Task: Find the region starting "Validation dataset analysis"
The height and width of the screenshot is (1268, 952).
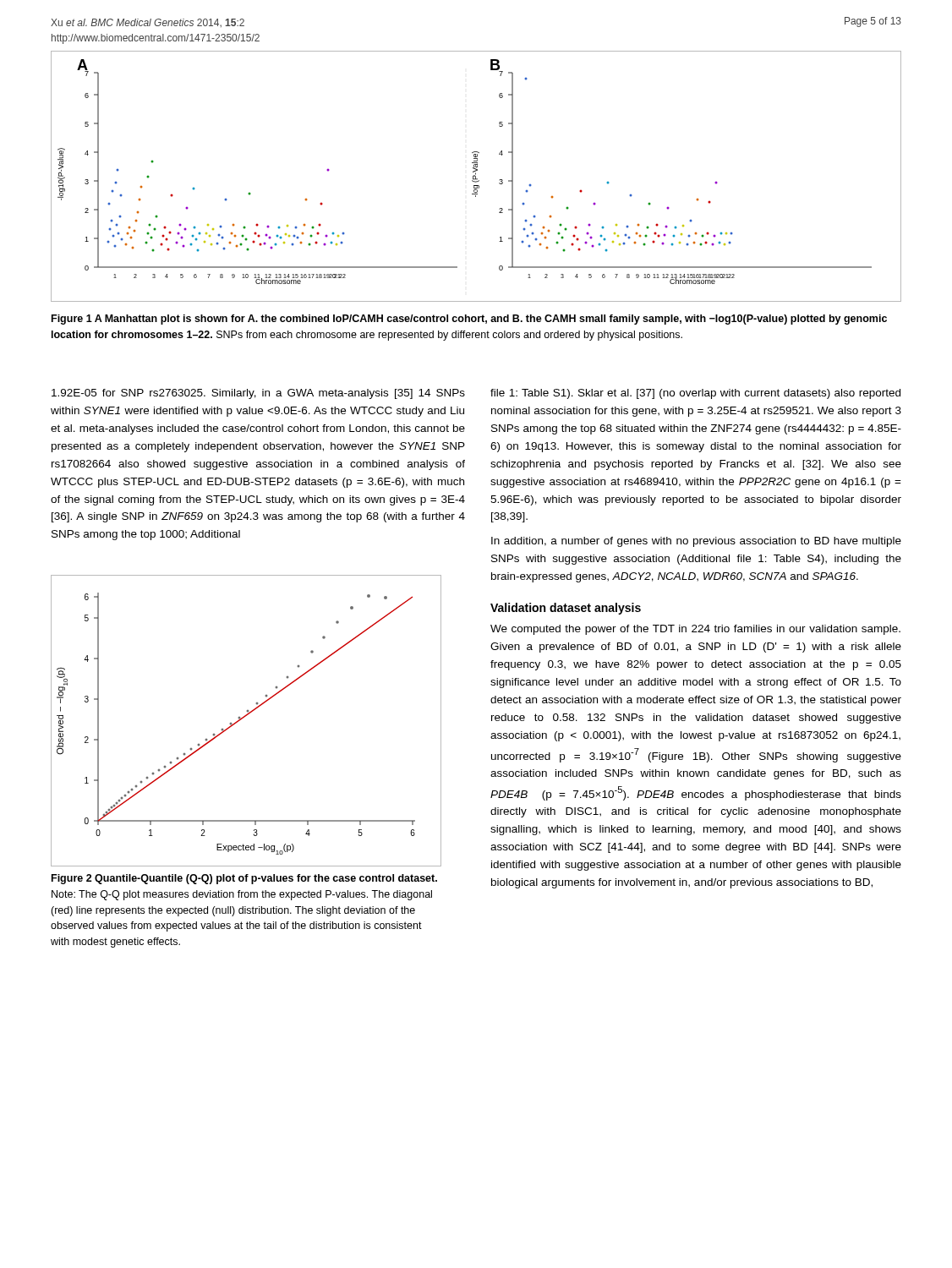Action: pyautogui.click(x=566, y=608)
